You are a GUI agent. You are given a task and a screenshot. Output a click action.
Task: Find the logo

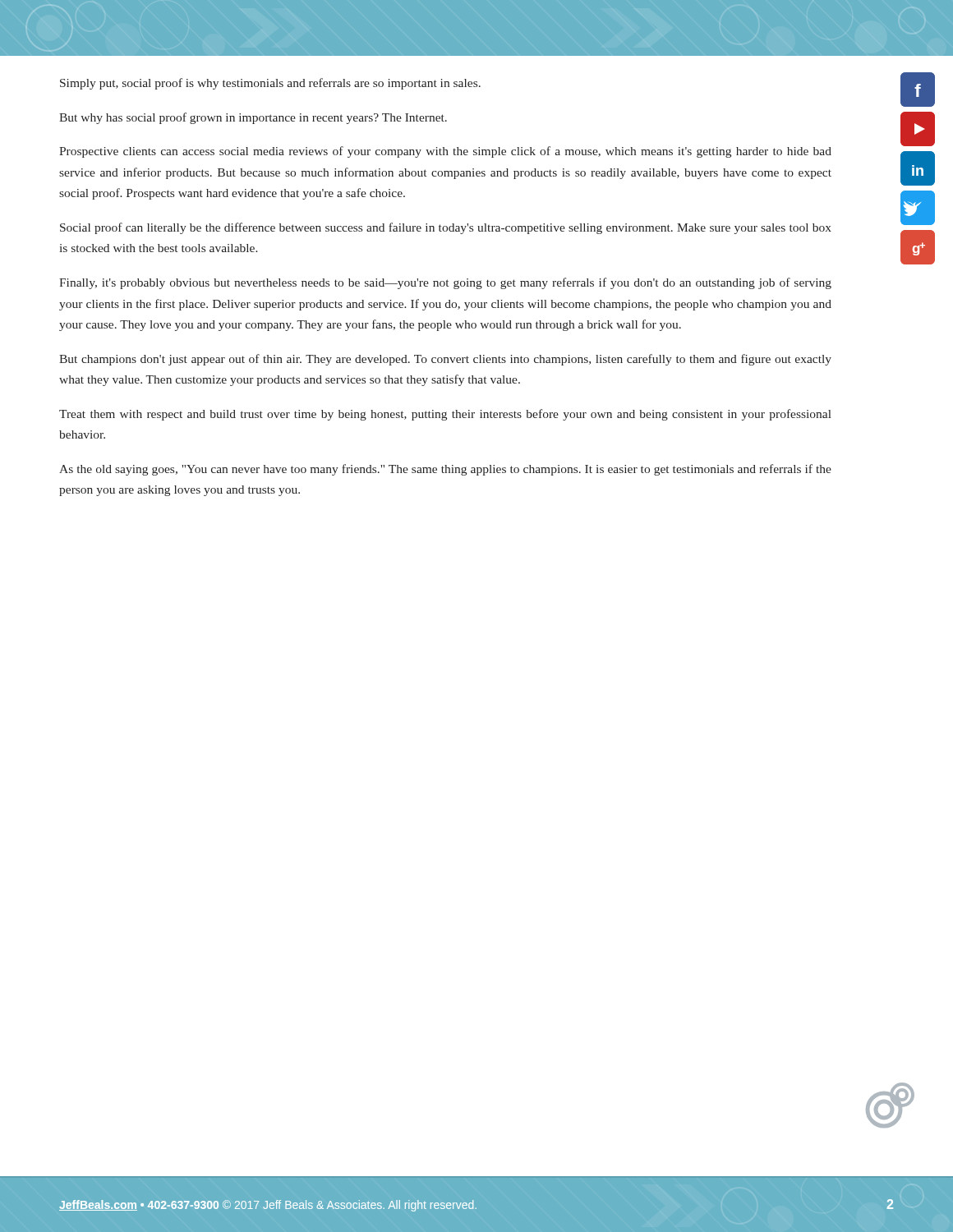tap(892, 1107)
